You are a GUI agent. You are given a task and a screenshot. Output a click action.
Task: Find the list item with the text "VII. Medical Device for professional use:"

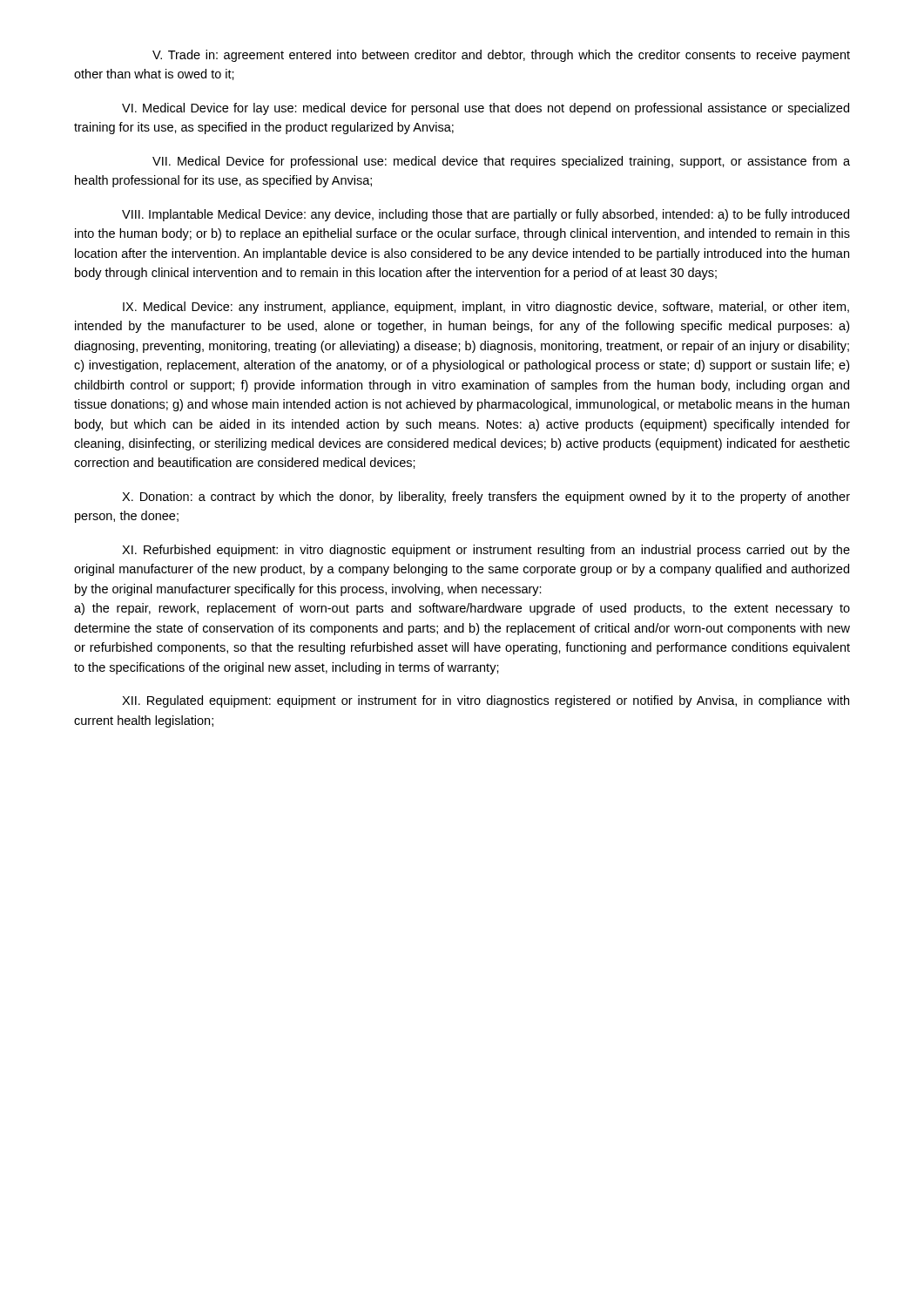click(462, 171)
